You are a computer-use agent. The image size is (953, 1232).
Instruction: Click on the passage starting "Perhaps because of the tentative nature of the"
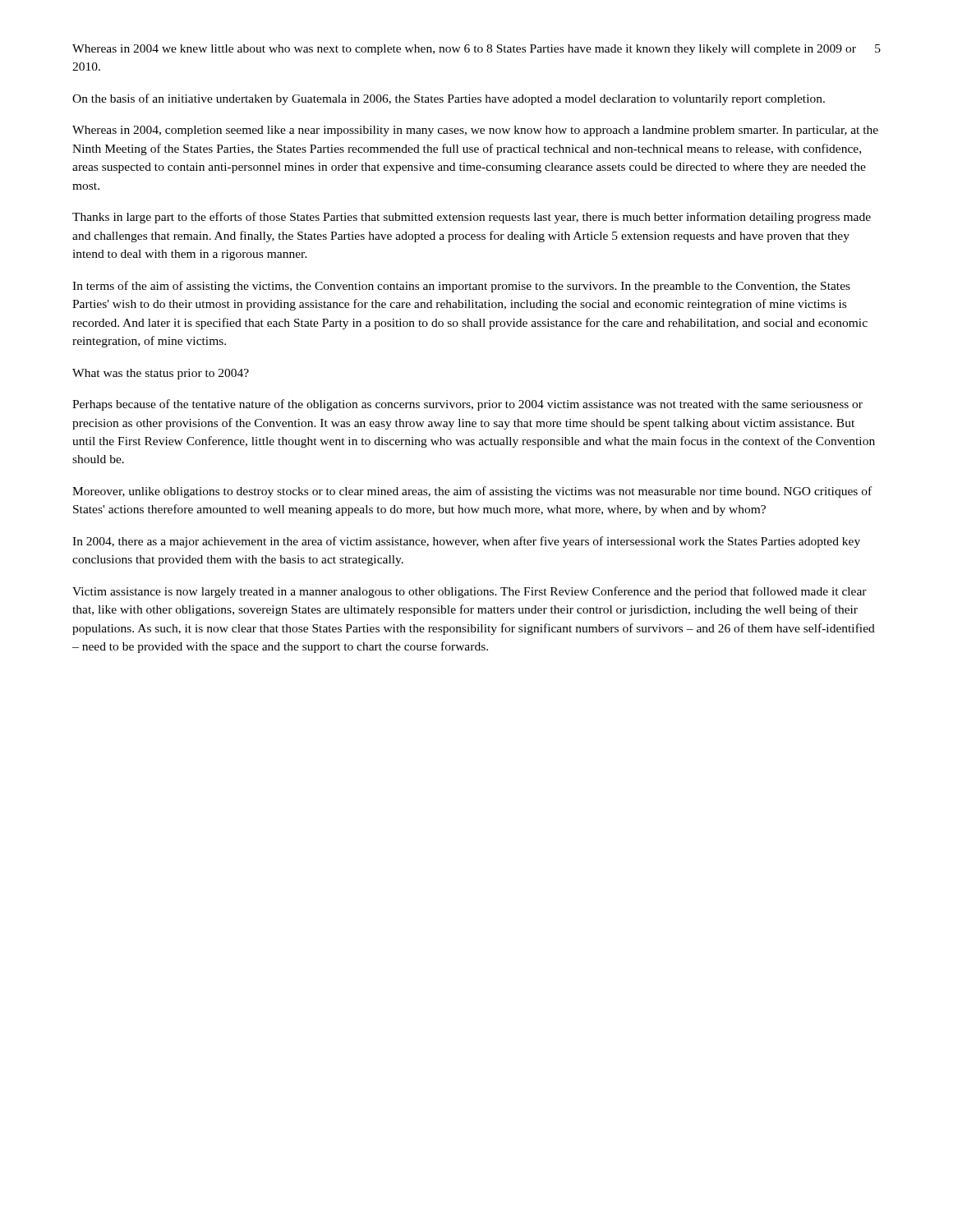[x=474, y=431]
